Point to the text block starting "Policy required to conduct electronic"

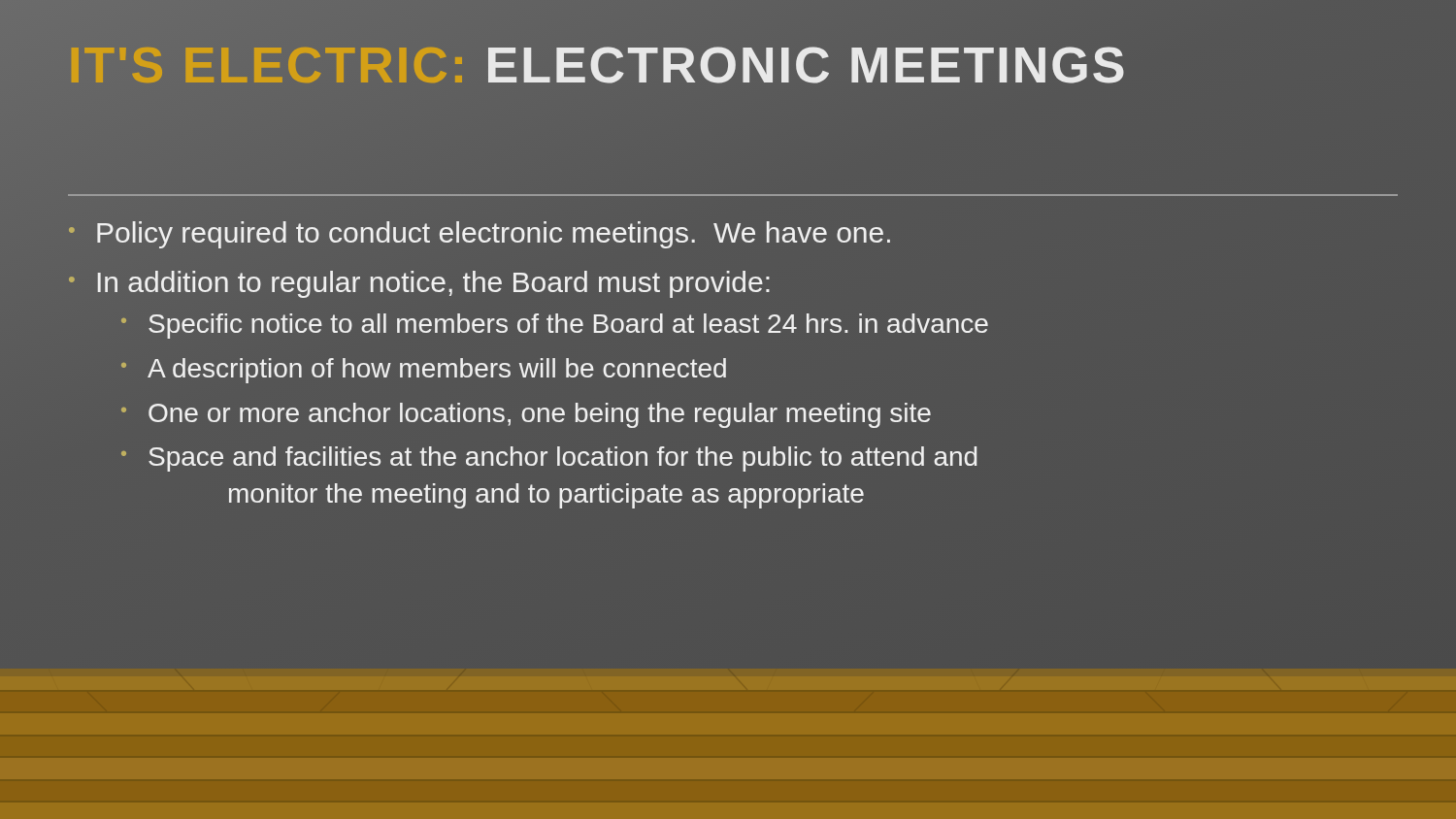(x=494, y=232)
